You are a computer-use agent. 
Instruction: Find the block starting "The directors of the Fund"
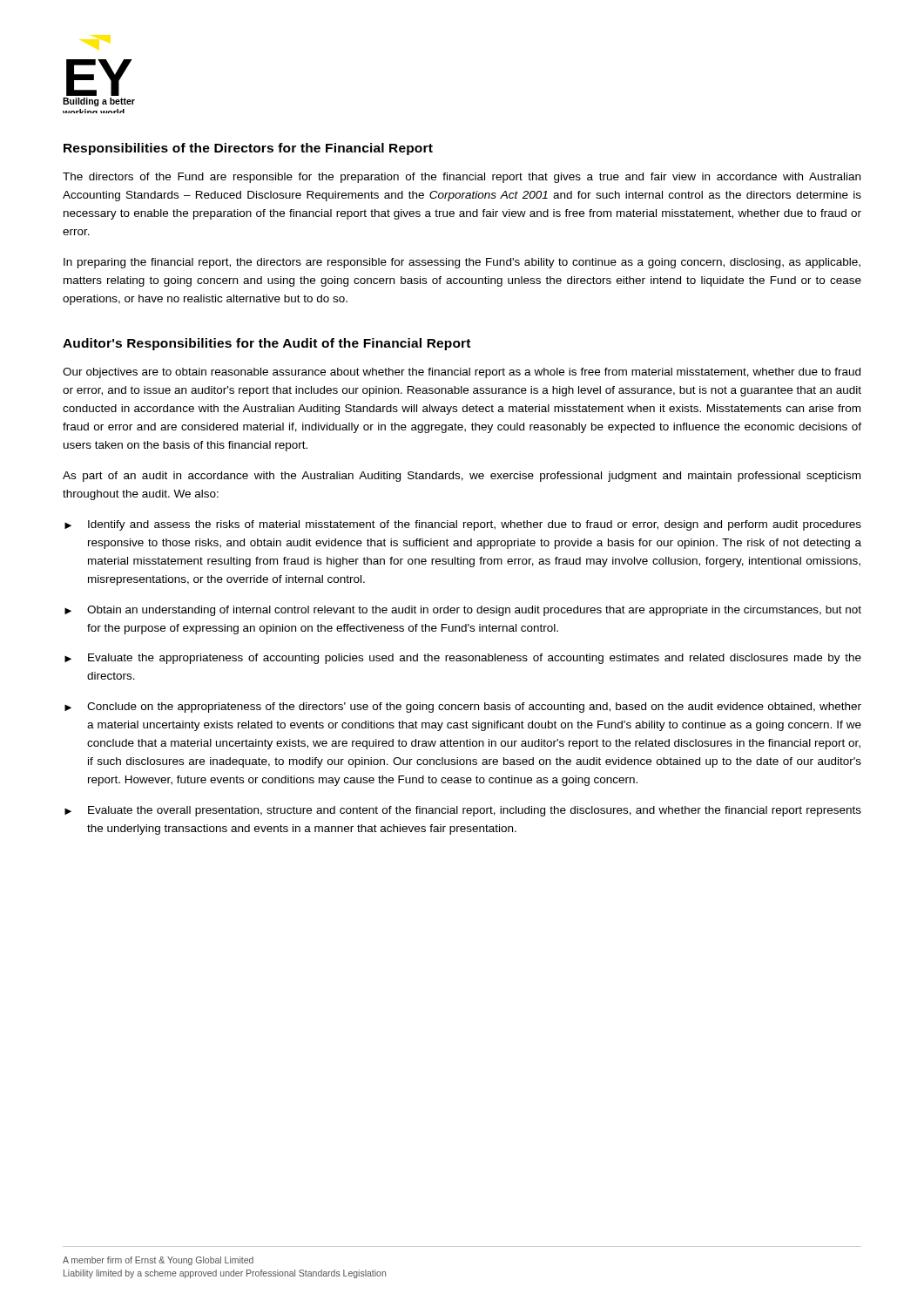pos(462,204)
